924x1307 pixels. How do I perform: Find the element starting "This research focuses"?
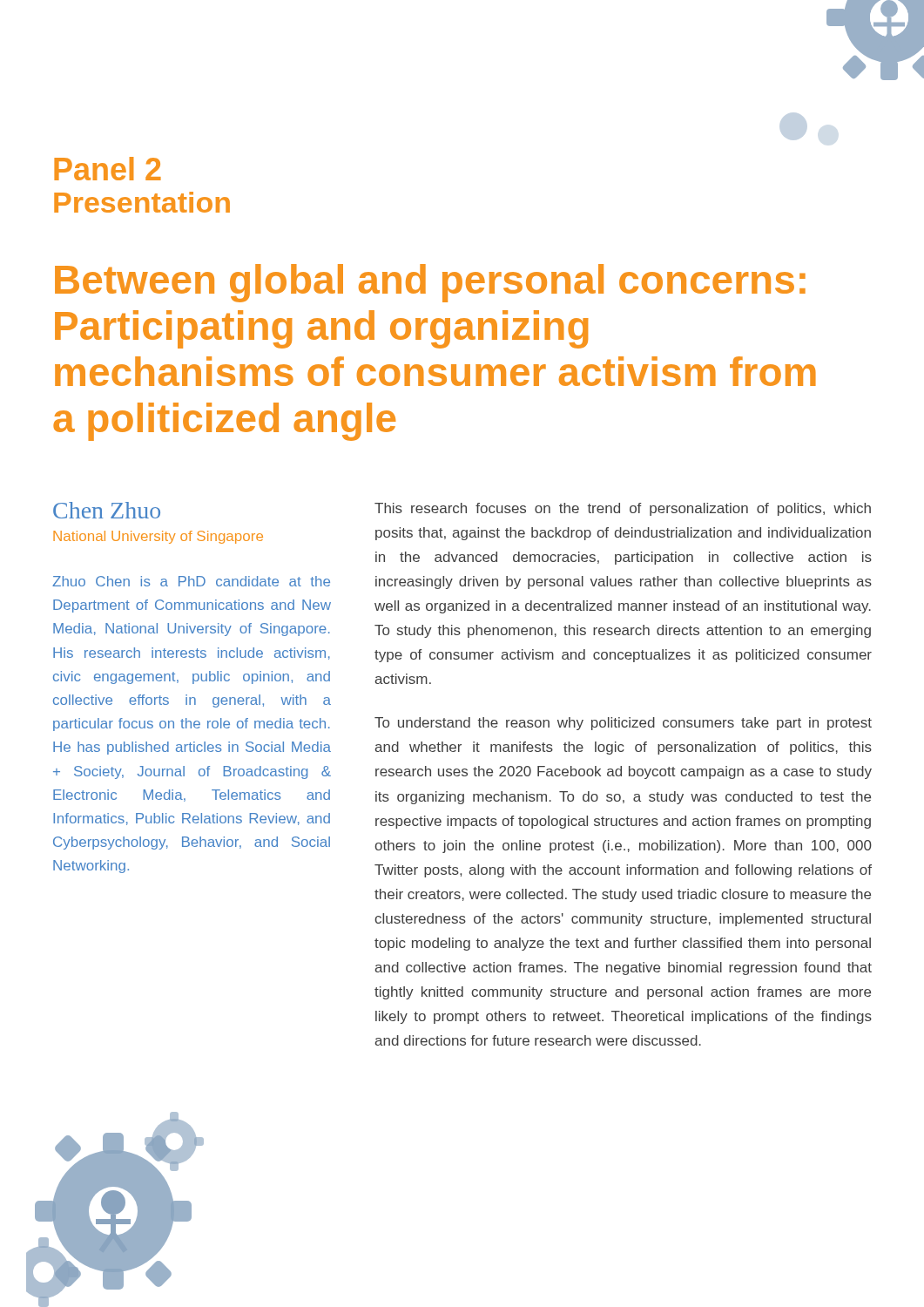coord(623,775)
